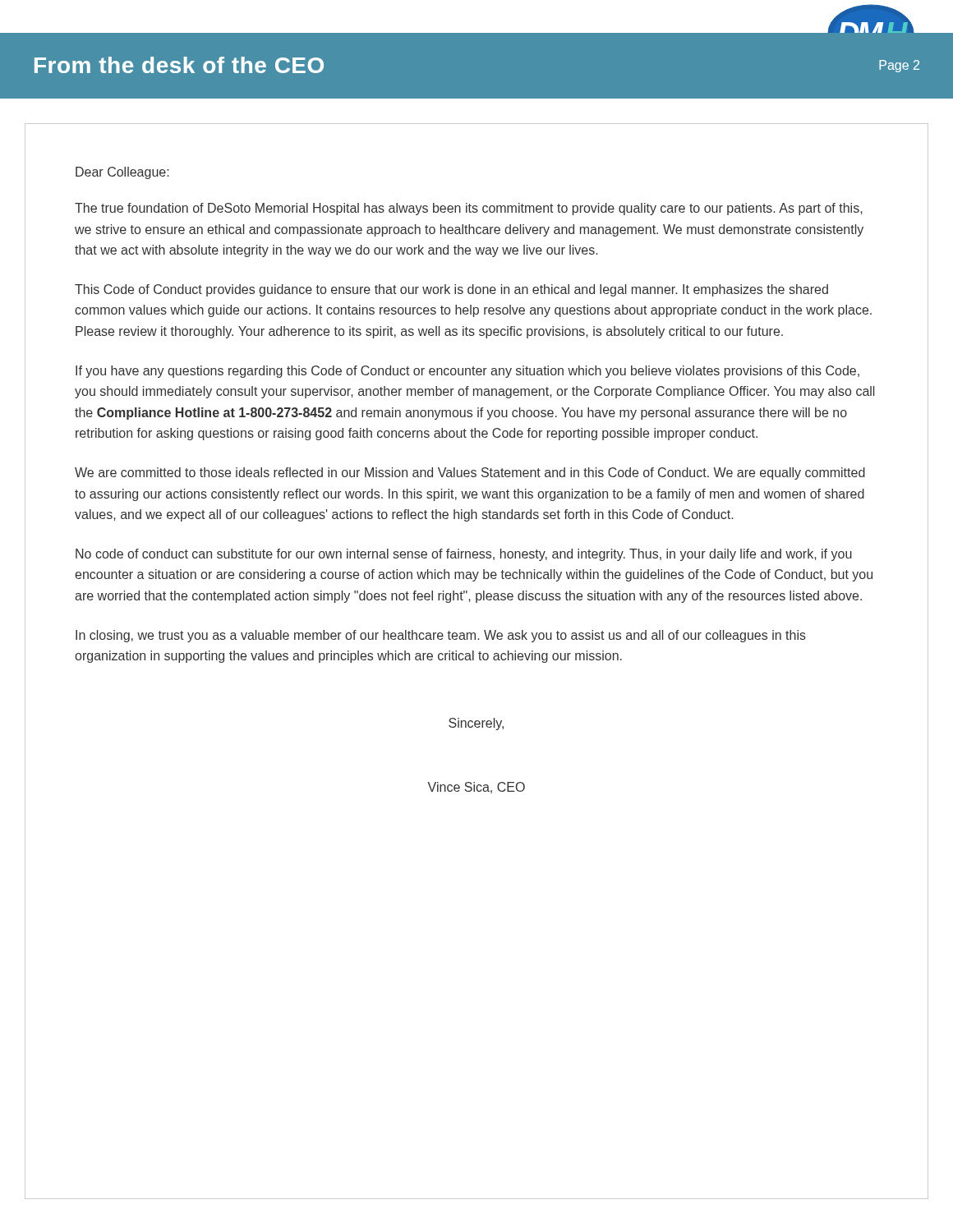Find the block on this page that starts "The true foundation of"
This screenshot has width=953, height=1232.
pyautogui.click(x=469, y=229)
